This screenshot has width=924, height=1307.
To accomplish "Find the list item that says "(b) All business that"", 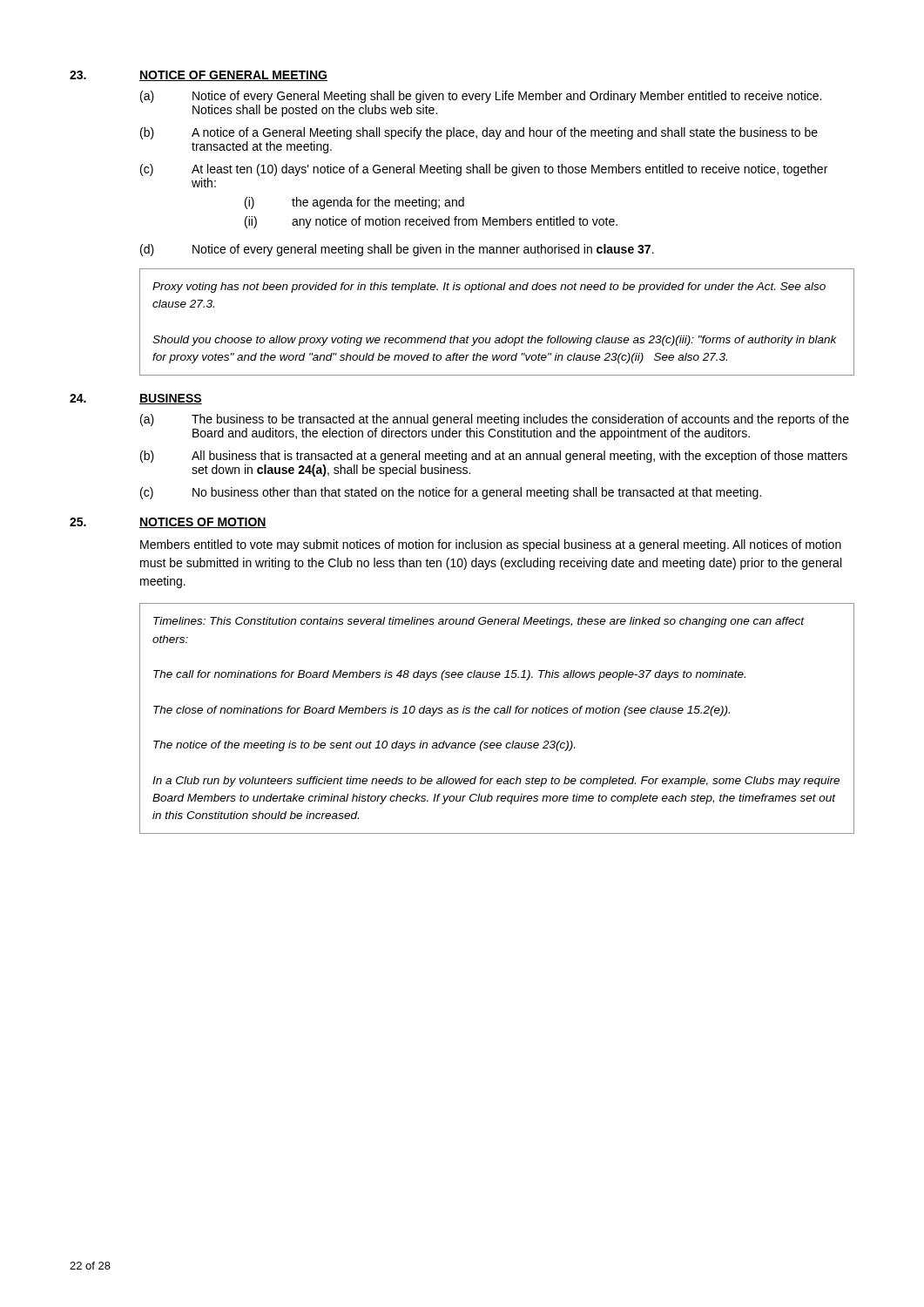I will coord(497,463).
